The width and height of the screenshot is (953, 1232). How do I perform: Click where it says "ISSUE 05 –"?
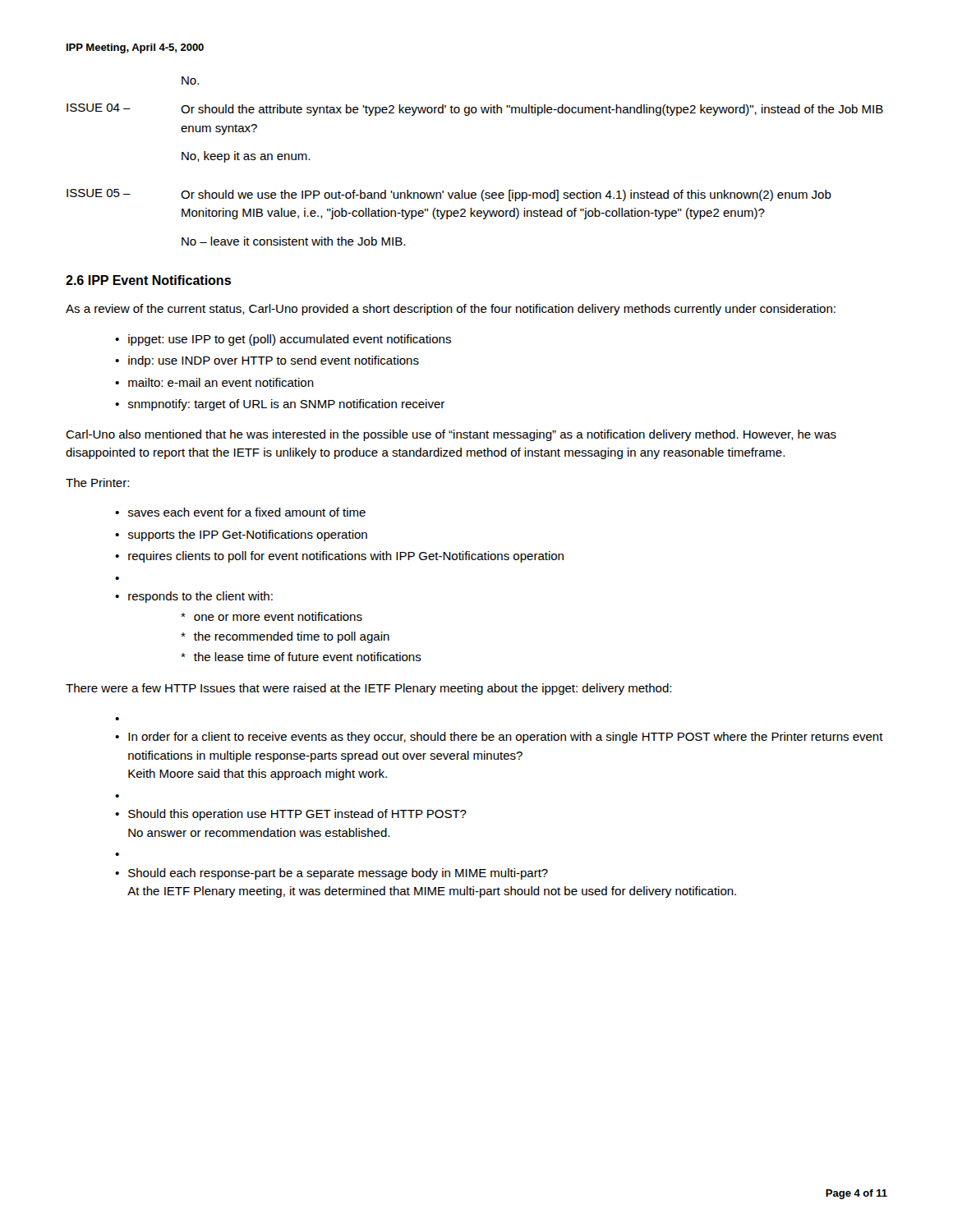pyautogui.click(x=98, y=192)
